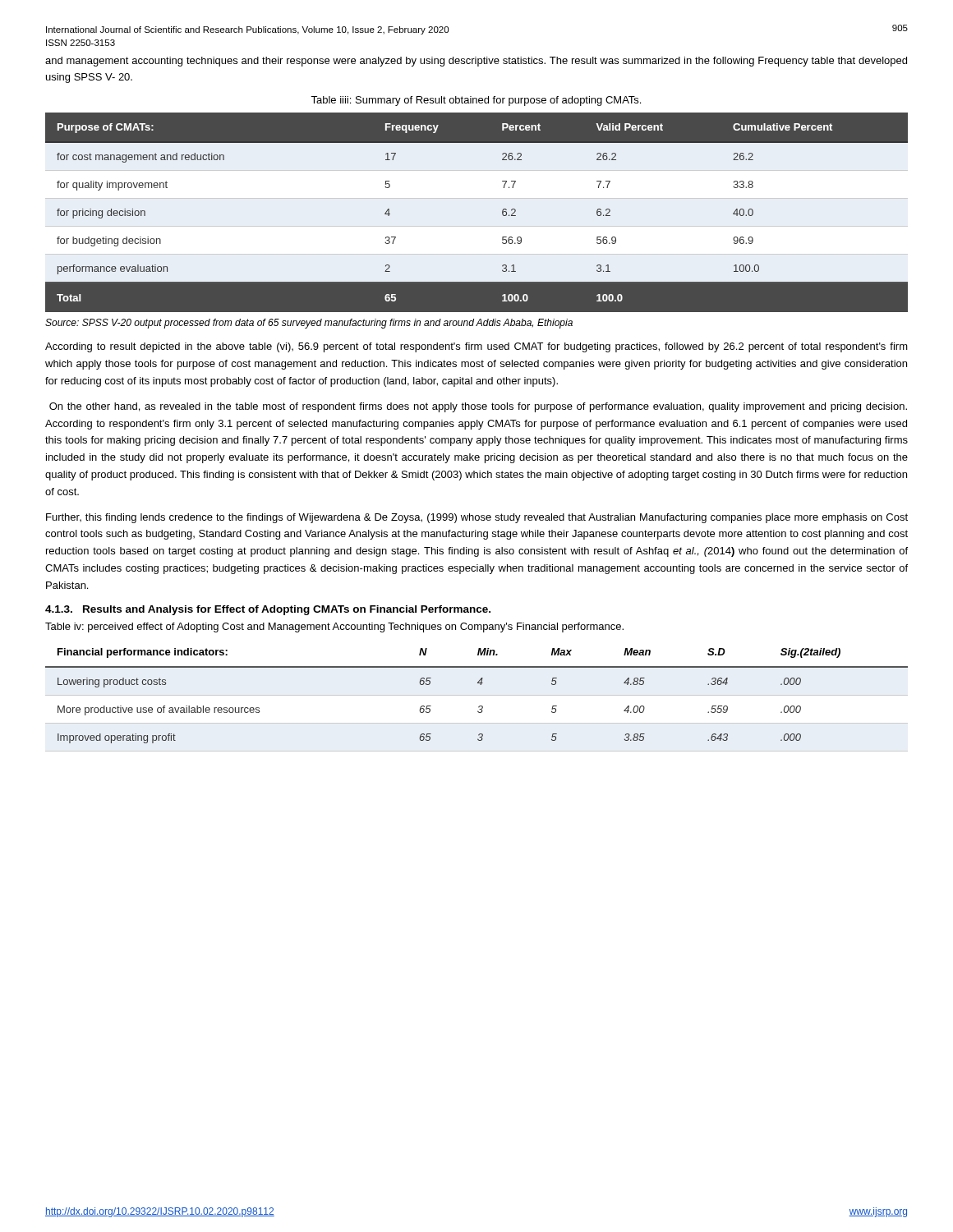Point to the text starting "On the other hand, as revealed in the"
This screenshot has width=953, height=1232.
point(476,449)
